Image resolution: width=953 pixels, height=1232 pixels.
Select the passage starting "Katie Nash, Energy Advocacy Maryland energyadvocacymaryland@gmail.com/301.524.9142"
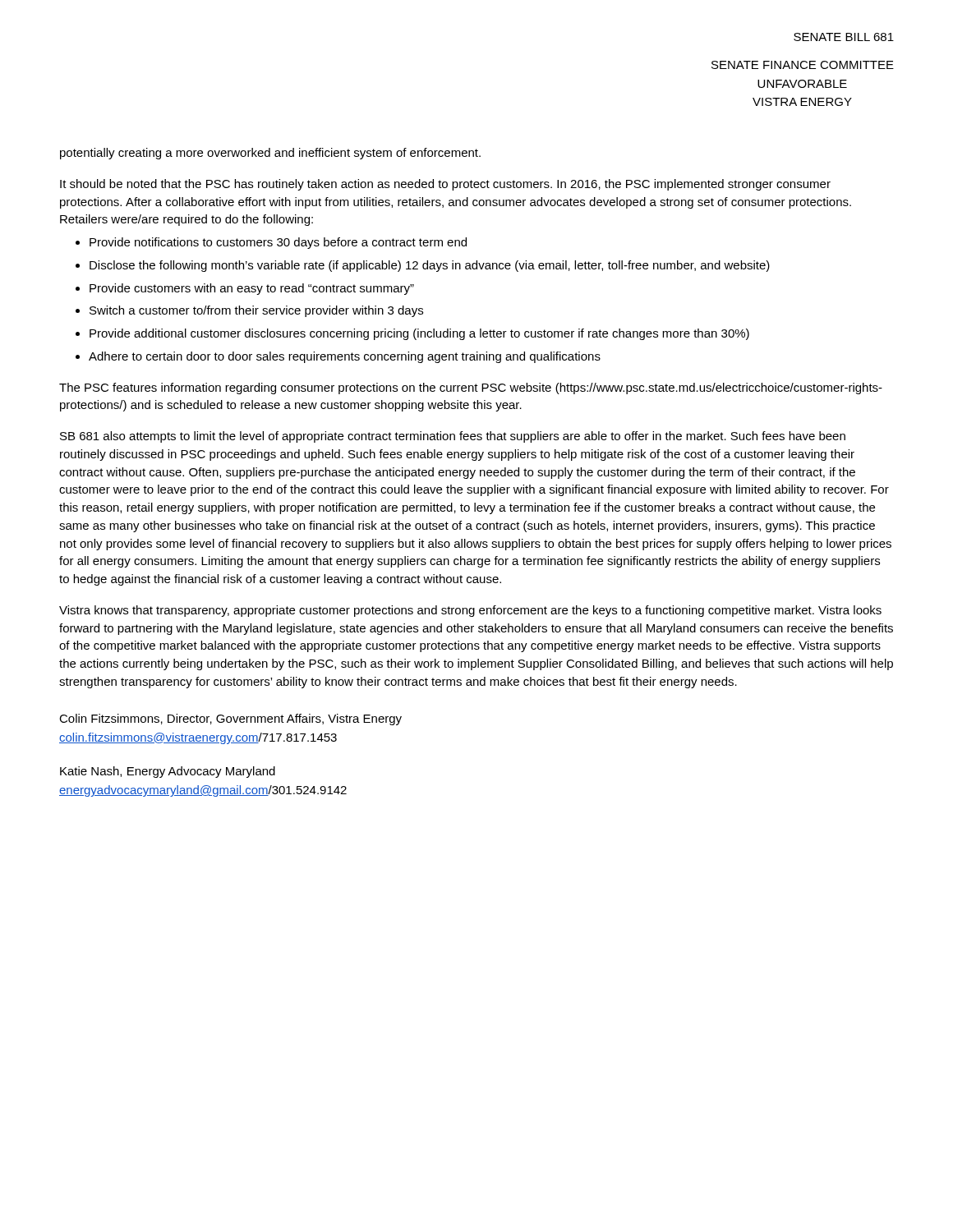[x=203, y=780]
